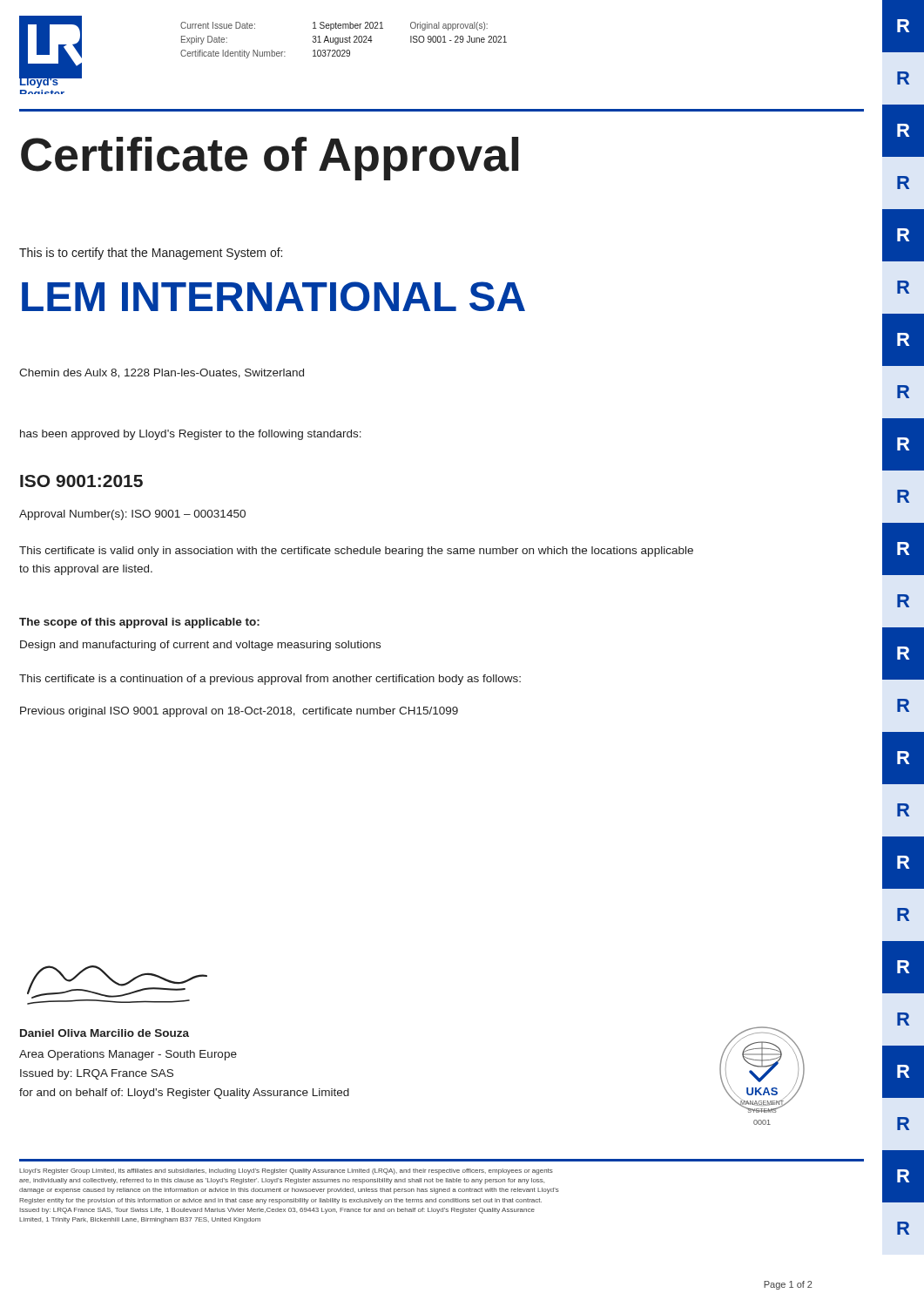Screen dimensions: 1307x924
Task: Locate the region starting "has been approved"
Action: point(191,434)
